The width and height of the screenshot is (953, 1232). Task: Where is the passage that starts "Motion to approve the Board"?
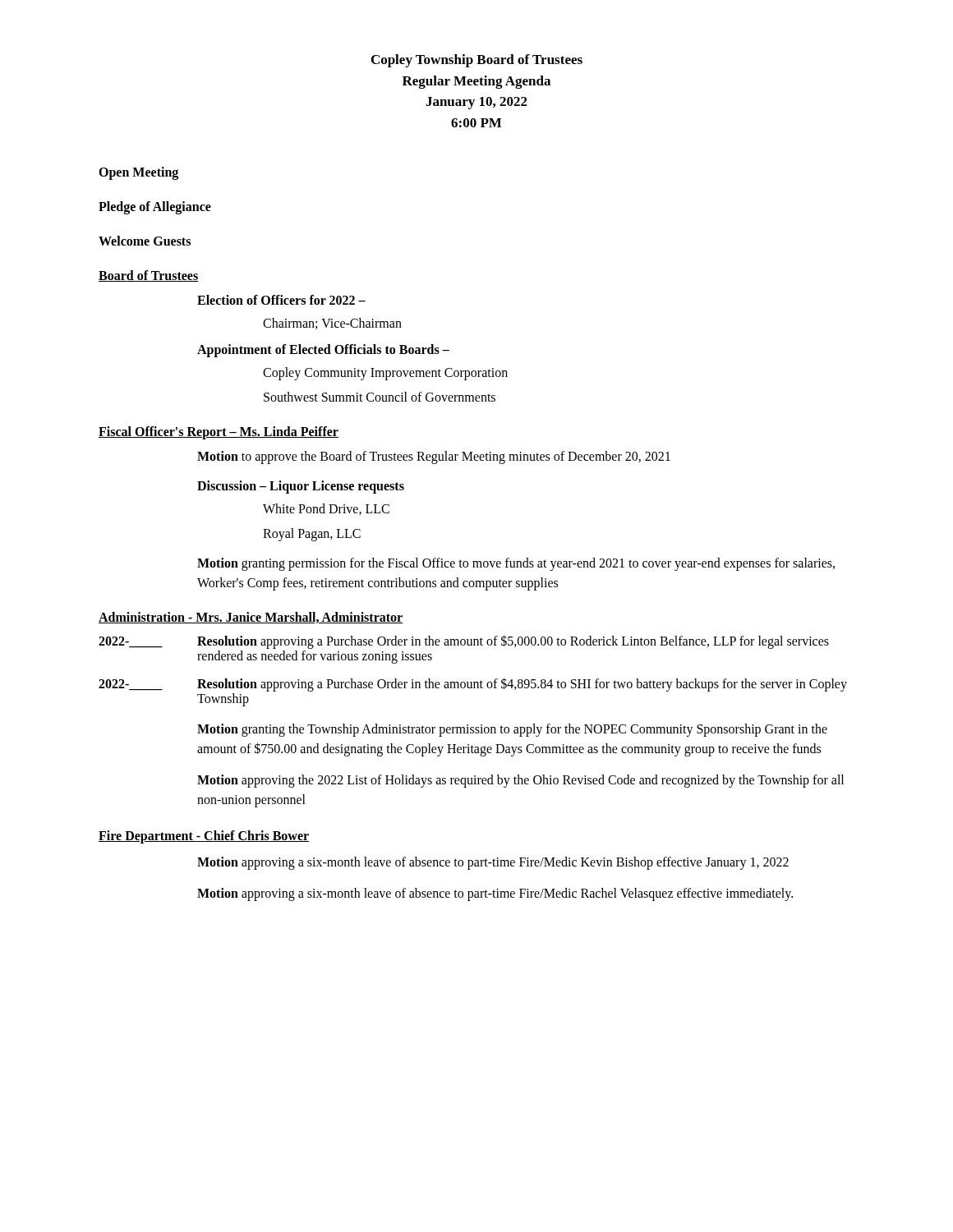(526, 457)
